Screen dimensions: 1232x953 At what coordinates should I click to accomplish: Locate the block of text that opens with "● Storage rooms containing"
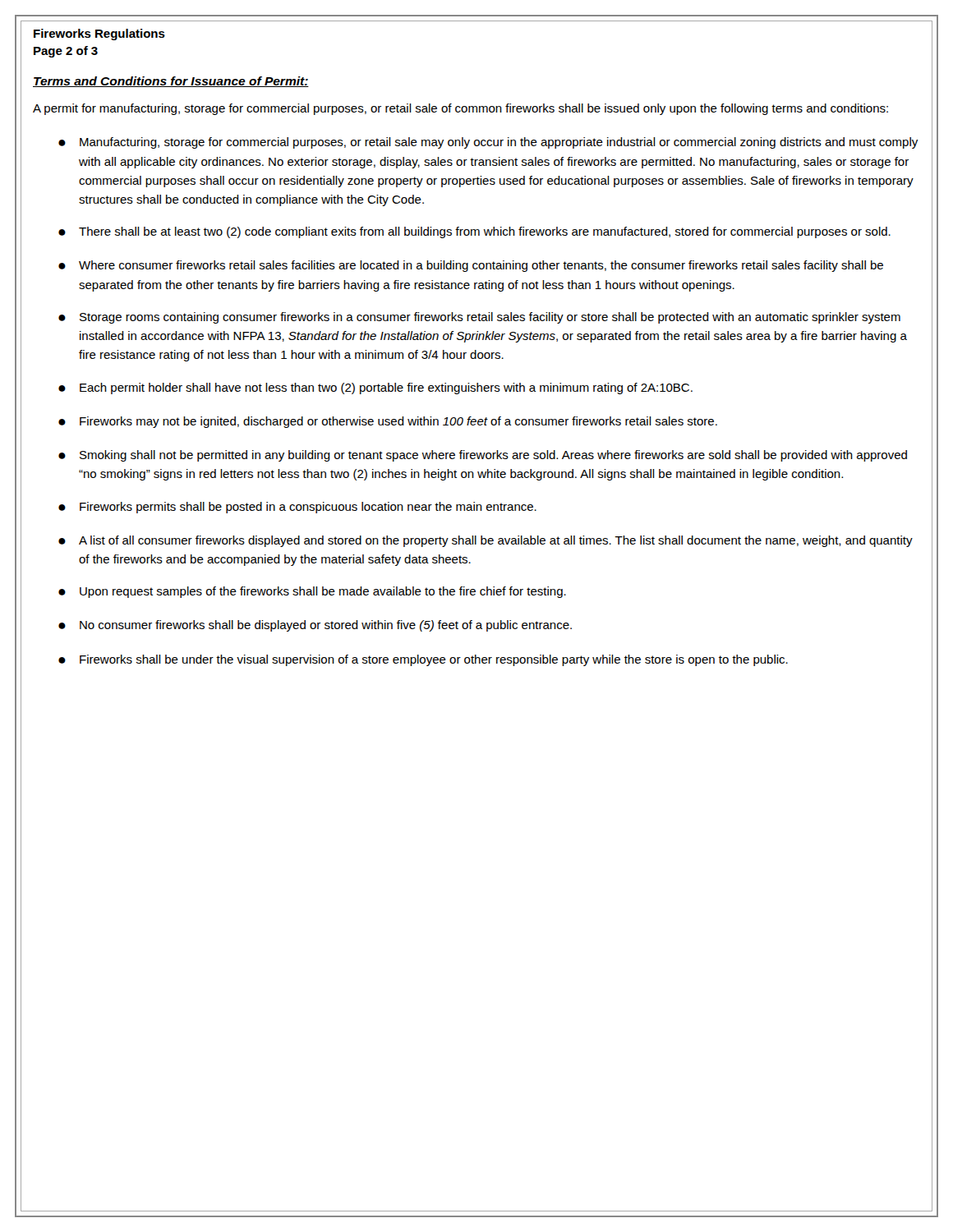click(x=489, y=336)
